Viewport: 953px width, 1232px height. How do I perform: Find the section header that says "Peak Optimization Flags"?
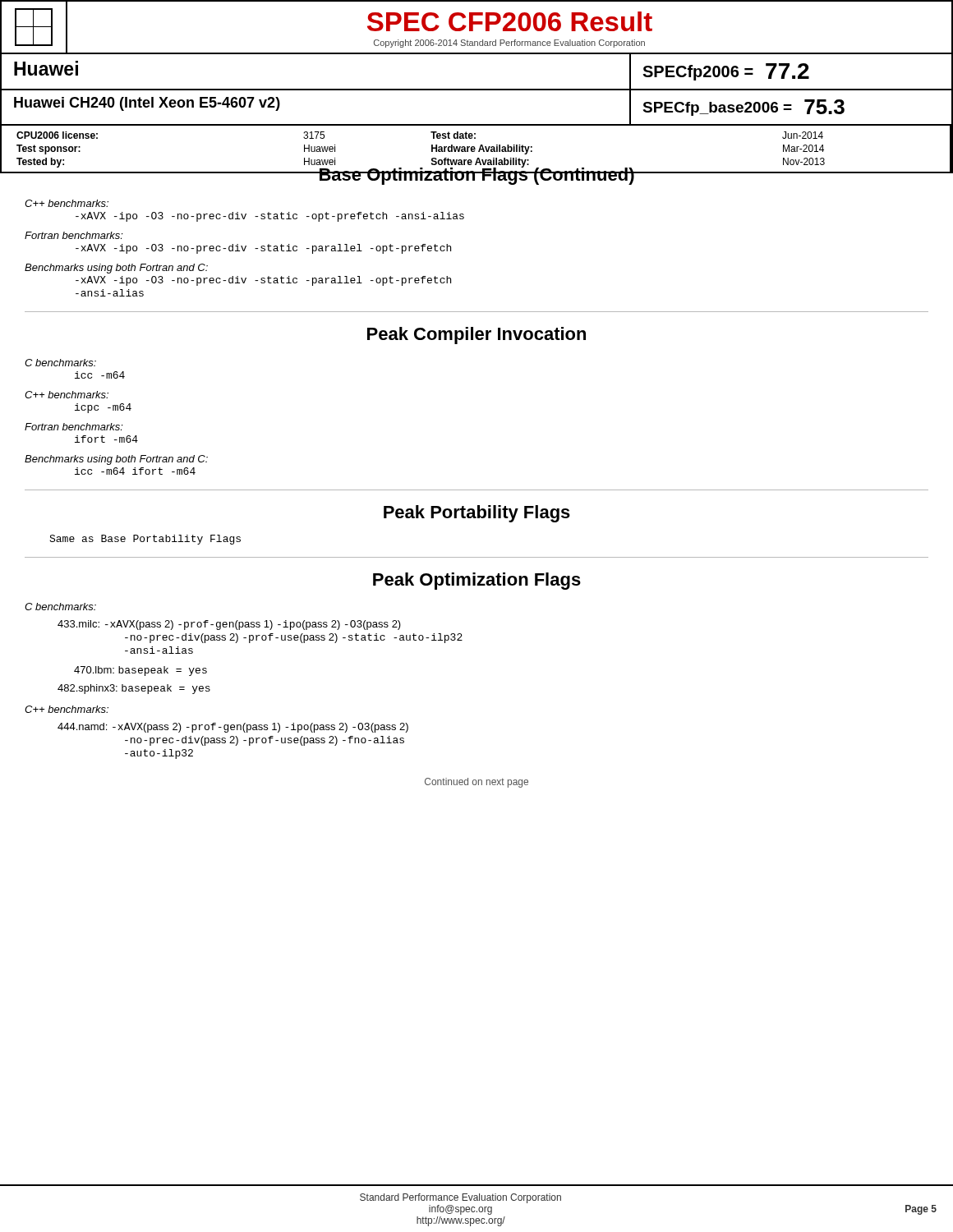(x=476, y=579)
